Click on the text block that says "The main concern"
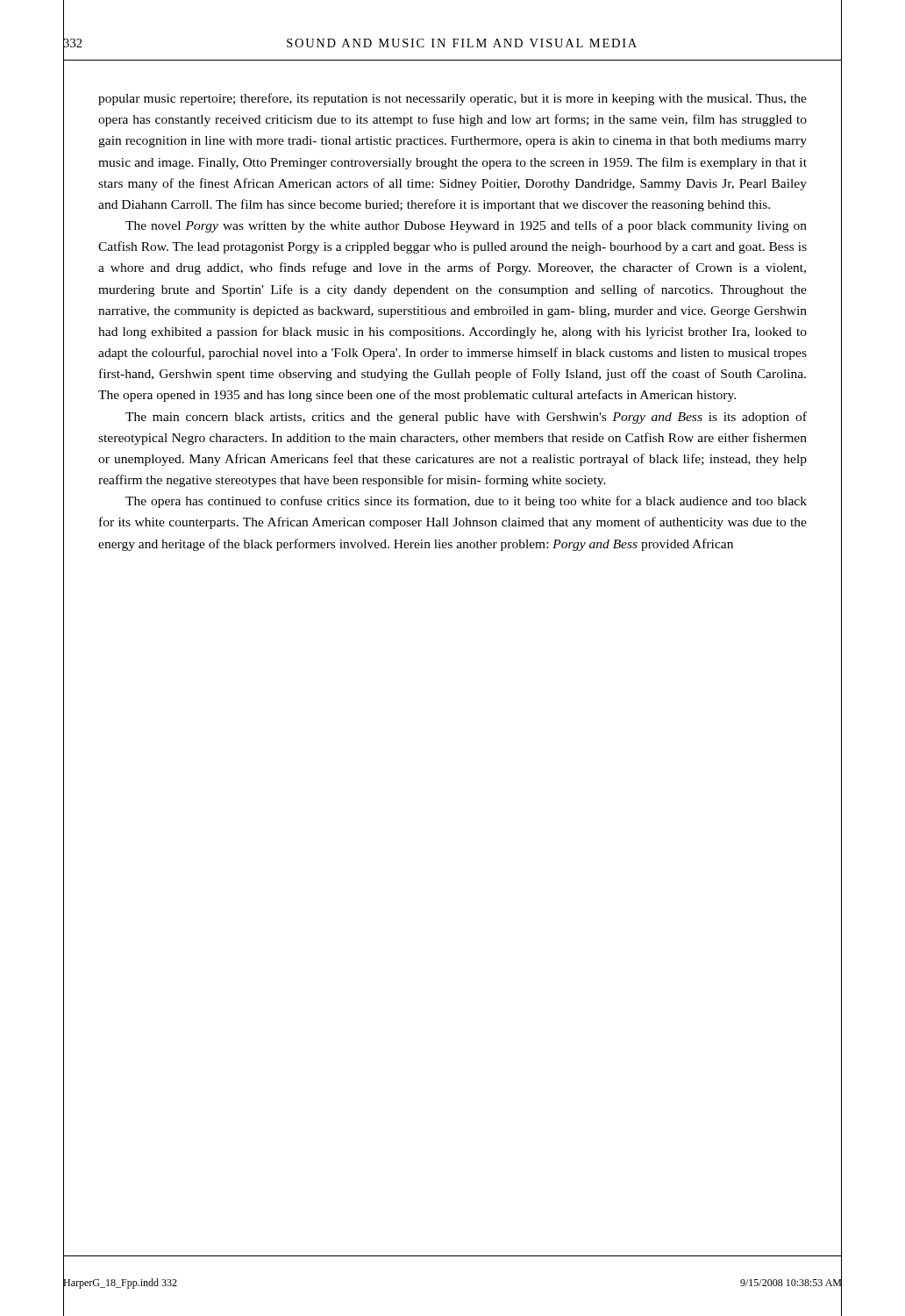 [452, 448]
